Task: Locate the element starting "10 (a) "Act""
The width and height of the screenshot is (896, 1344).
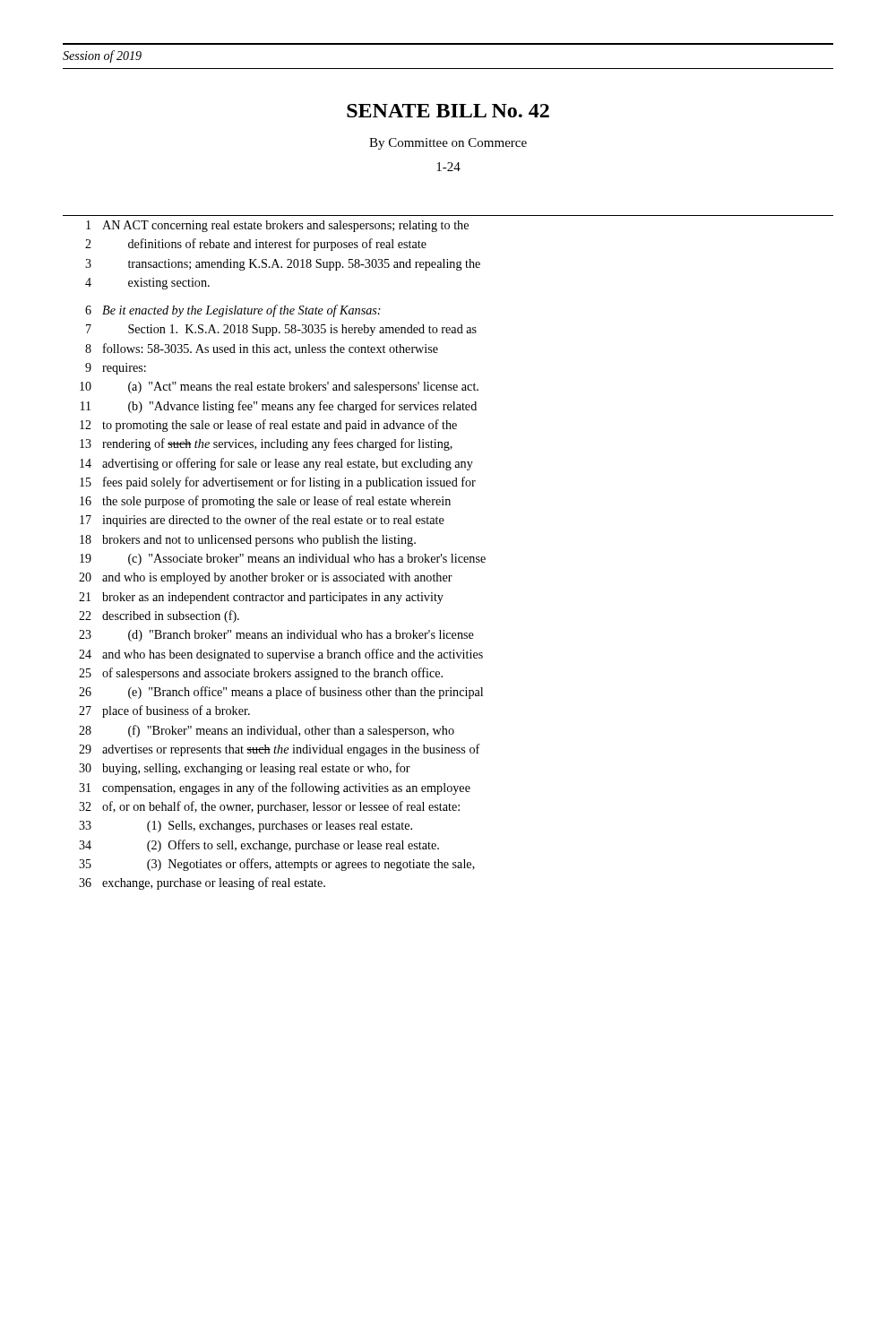Action: 448,387
